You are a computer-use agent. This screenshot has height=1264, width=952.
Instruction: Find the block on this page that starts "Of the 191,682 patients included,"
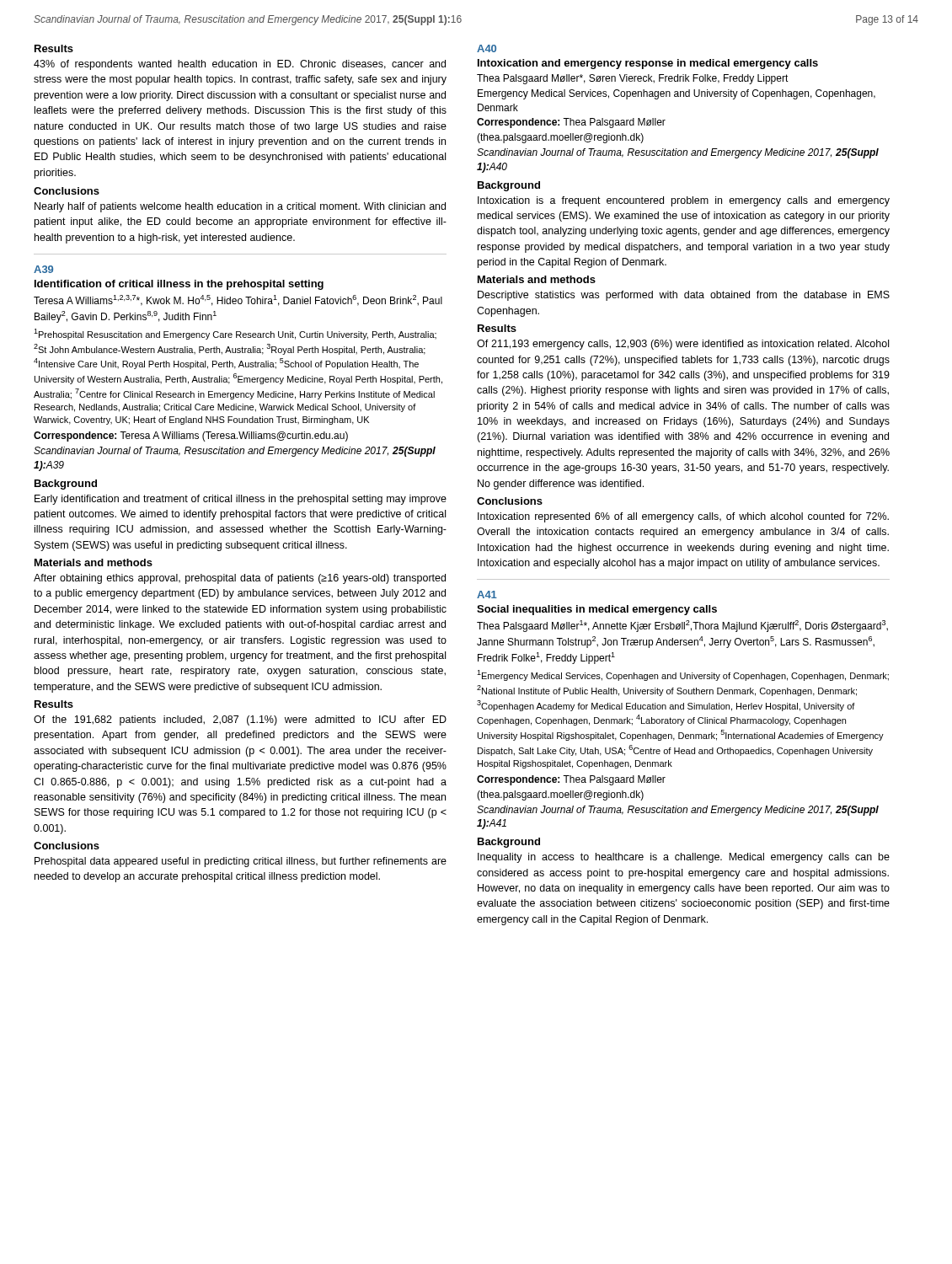[x=240, y=774]
